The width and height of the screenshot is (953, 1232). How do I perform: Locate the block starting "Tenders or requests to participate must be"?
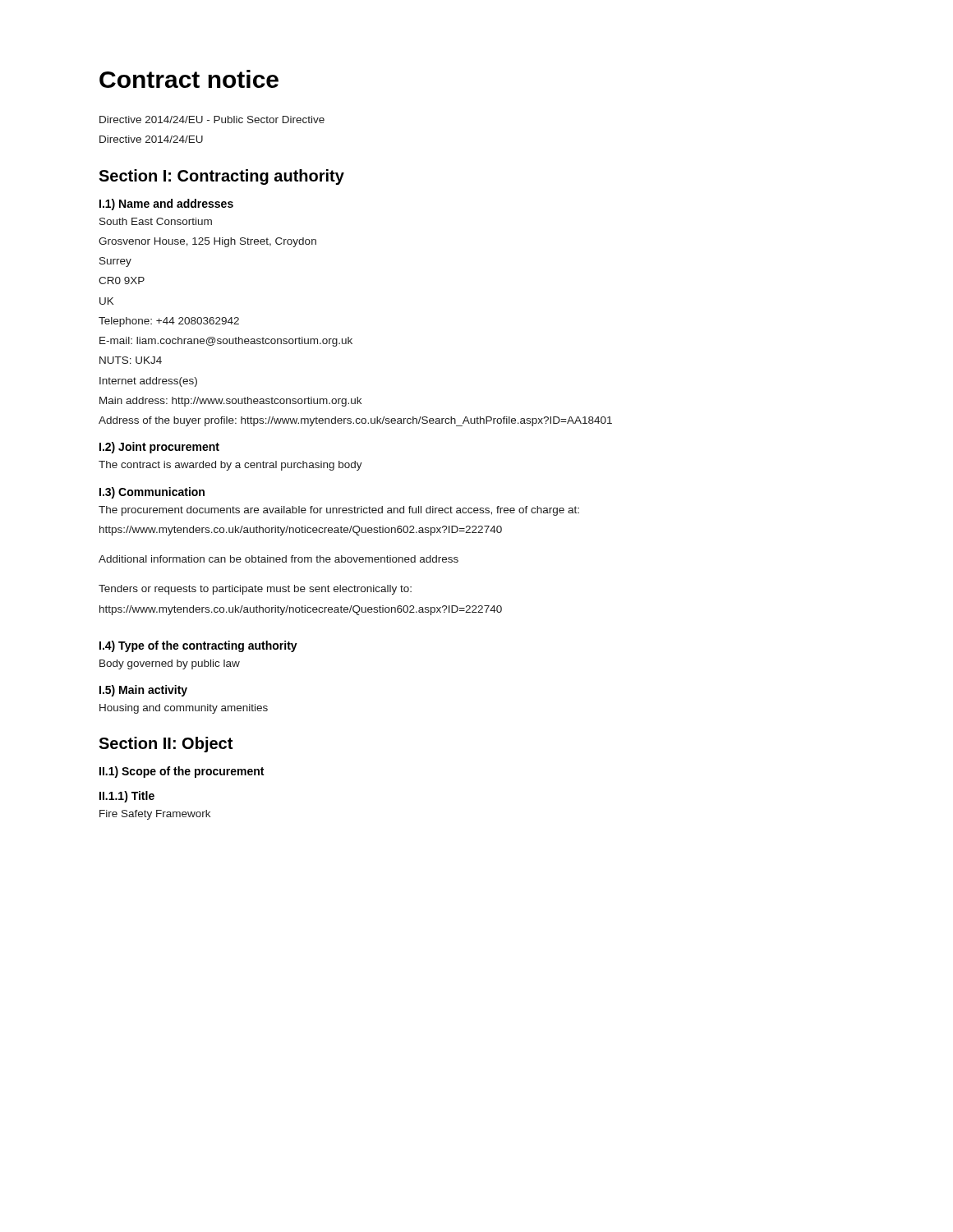tap(255, 589)
